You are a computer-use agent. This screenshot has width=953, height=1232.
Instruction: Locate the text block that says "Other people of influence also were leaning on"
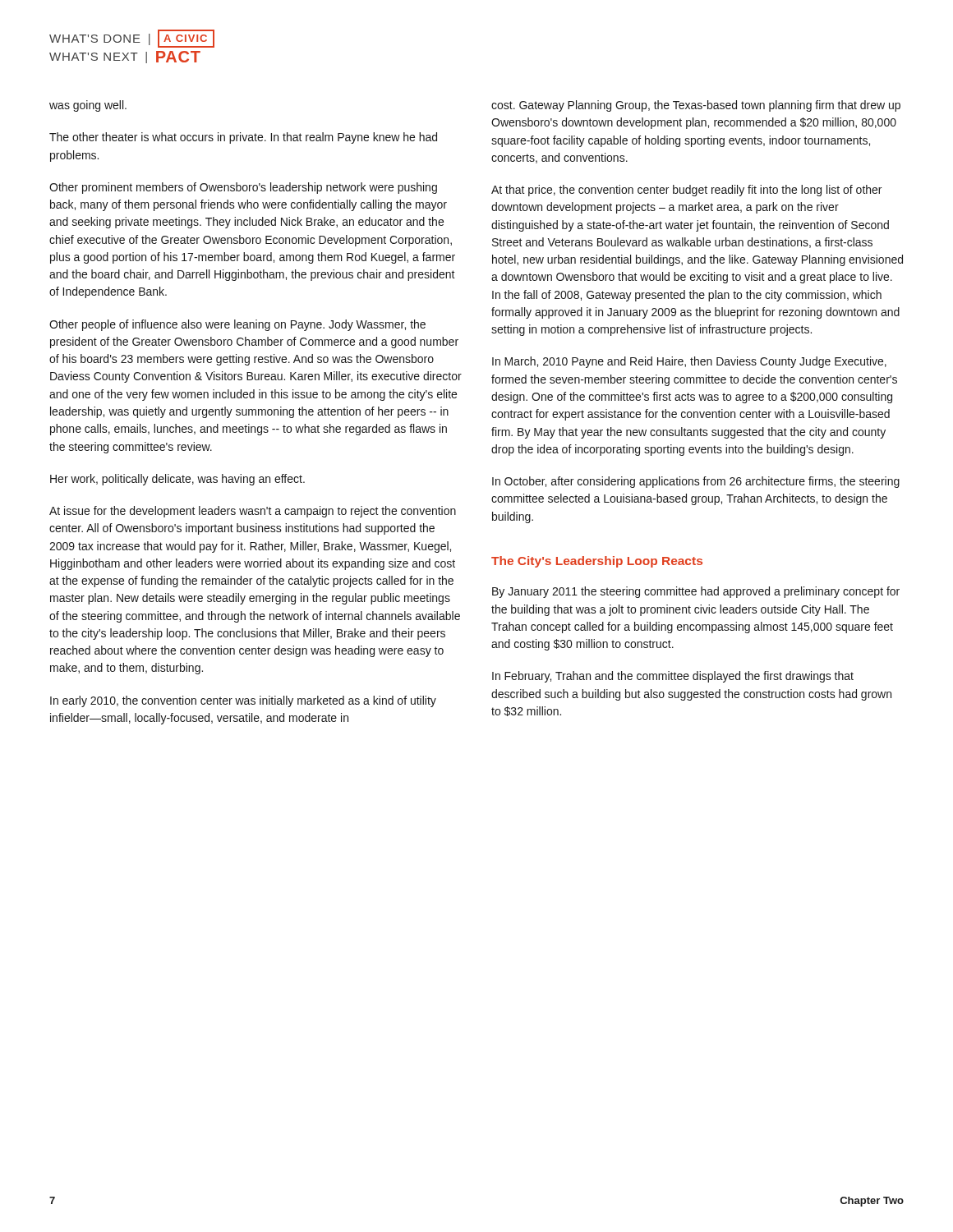pyautogui.click(x=255, y=385)
